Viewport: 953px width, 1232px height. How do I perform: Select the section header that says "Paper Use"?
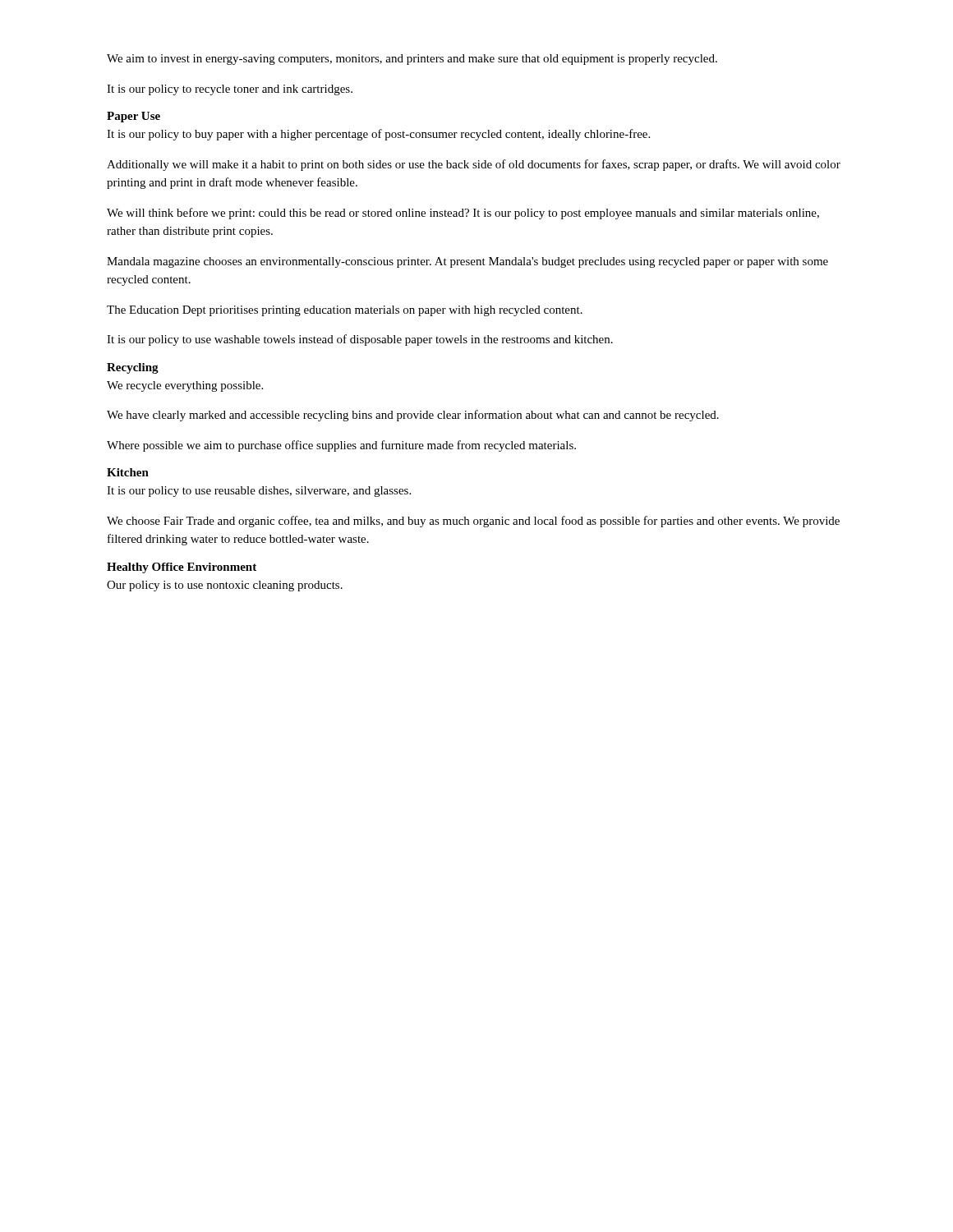pos(134,116)
